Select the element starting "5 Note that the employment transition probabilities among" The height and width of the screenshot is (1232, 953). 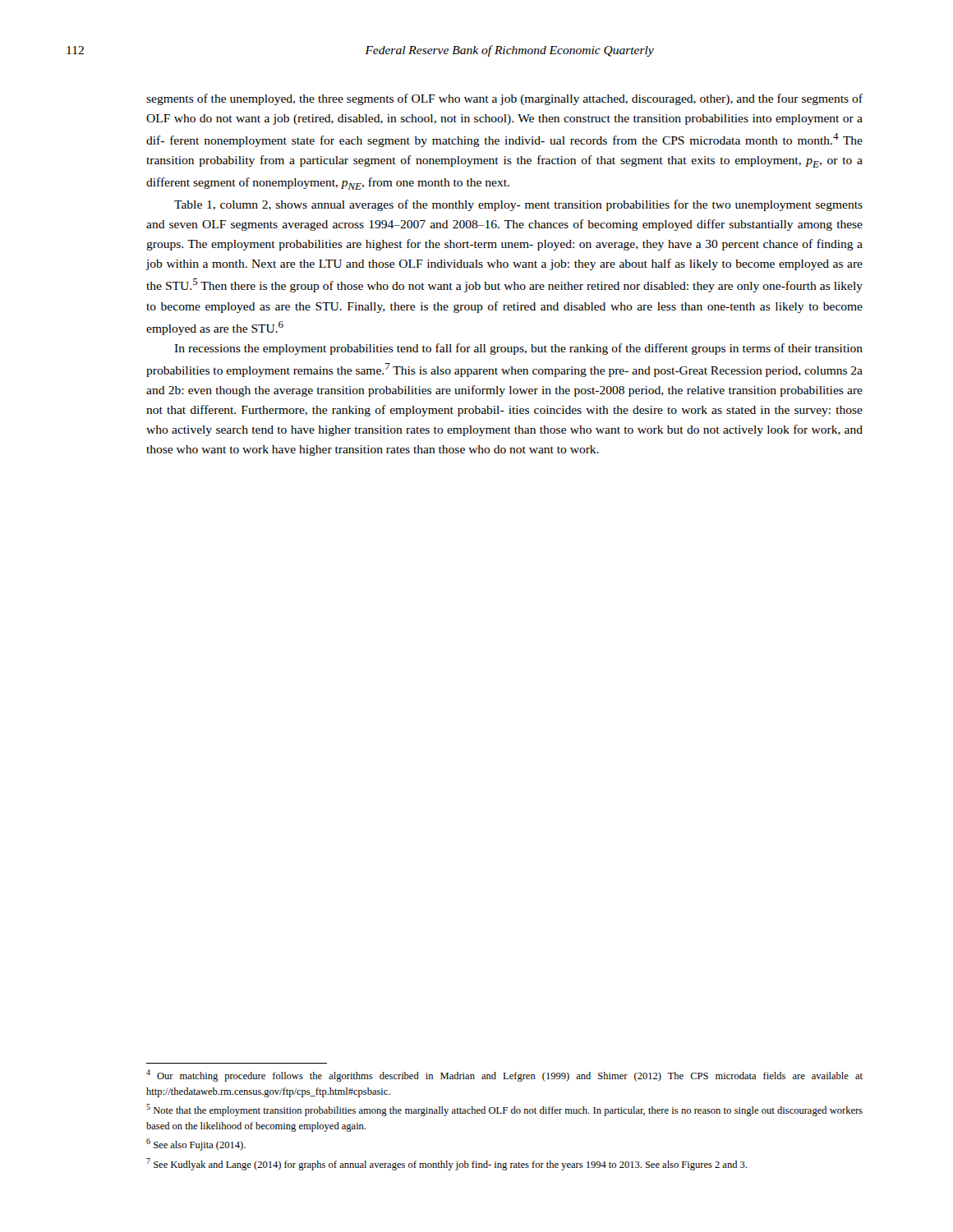[x=504, y=1117]
